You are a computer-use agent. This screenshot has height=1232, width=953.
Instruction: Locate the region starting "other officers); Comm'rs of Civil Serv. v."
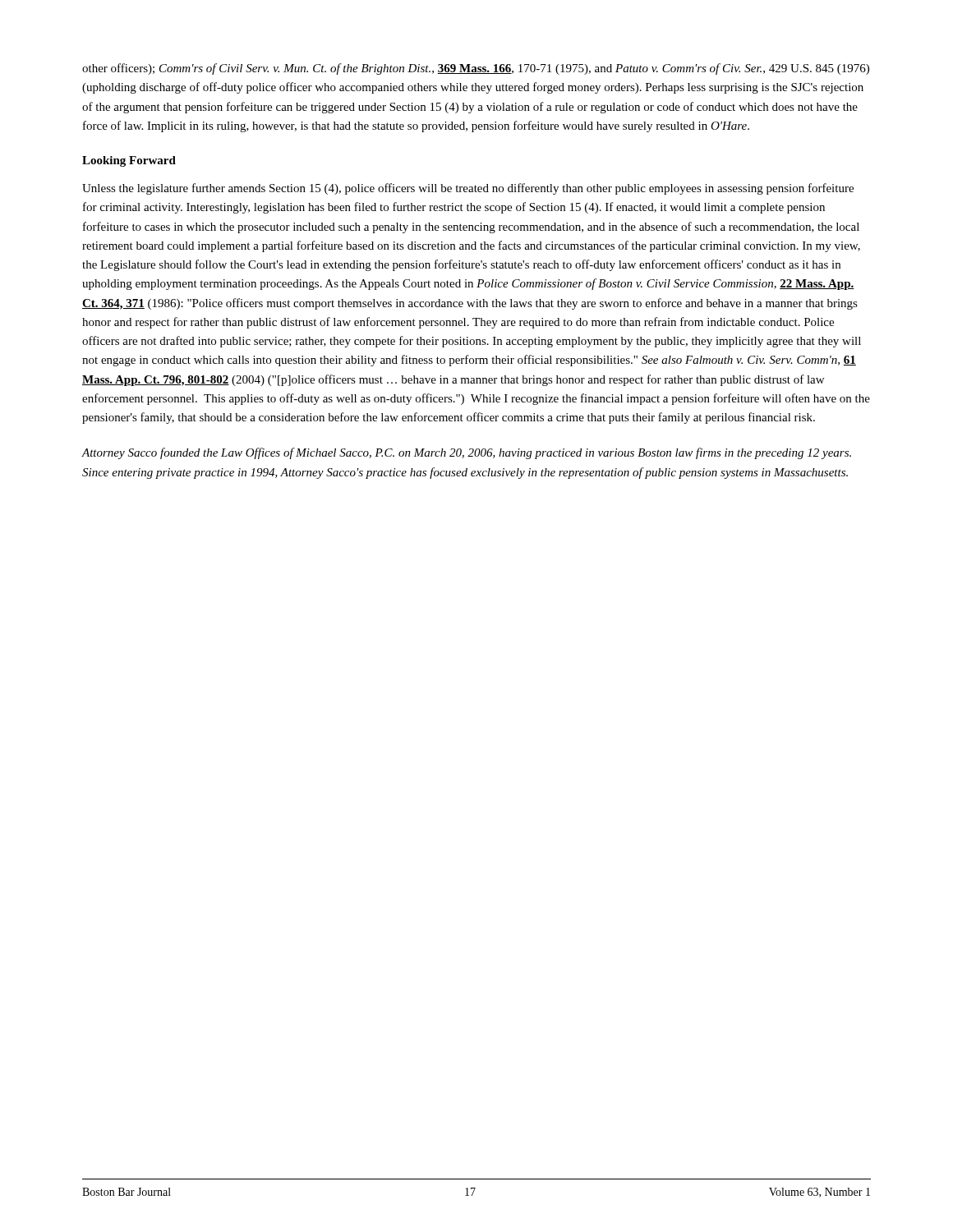pyautogui.click(x=476, y=97)
